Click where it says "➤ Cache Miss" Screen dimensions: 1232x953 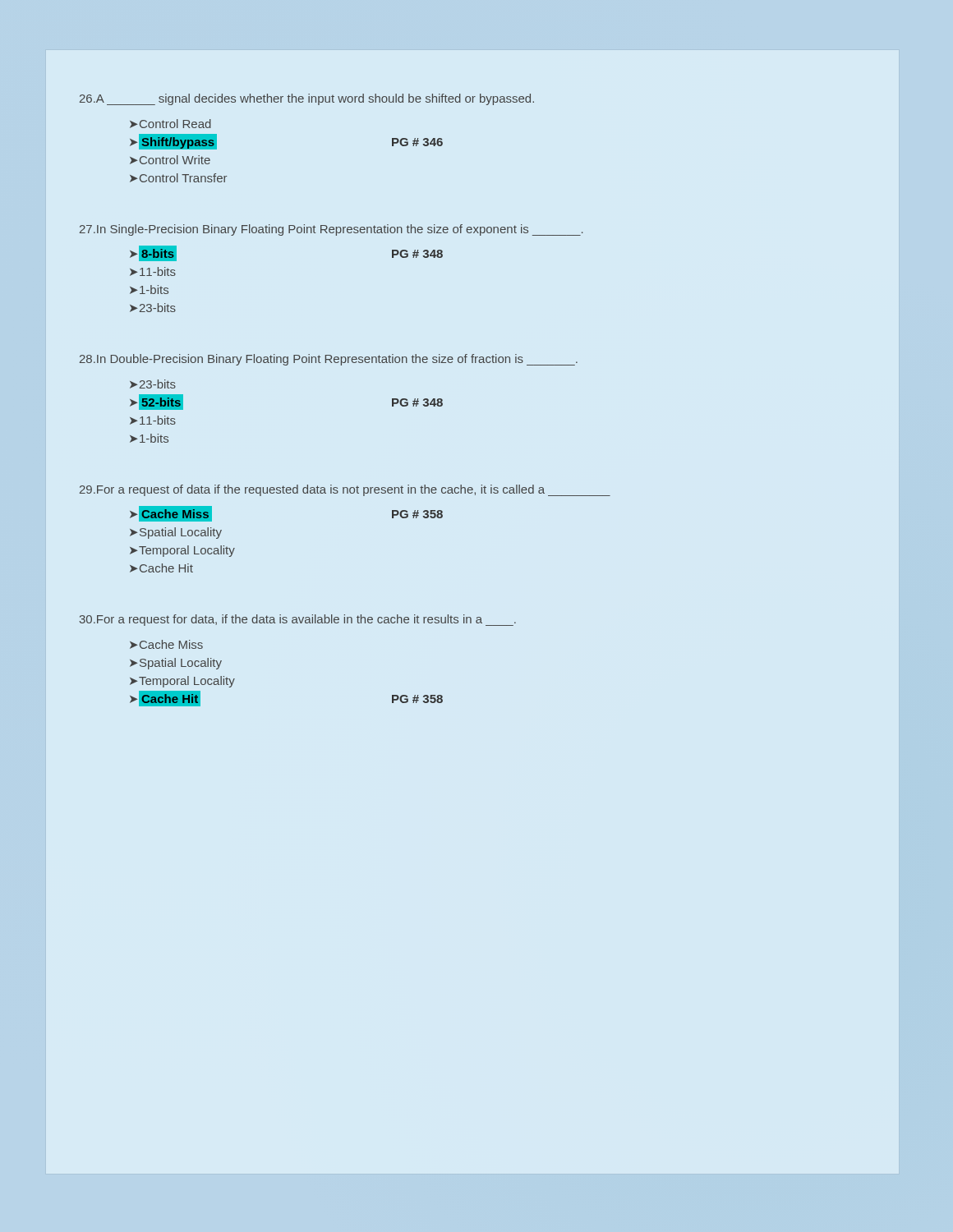coord(166,644)
